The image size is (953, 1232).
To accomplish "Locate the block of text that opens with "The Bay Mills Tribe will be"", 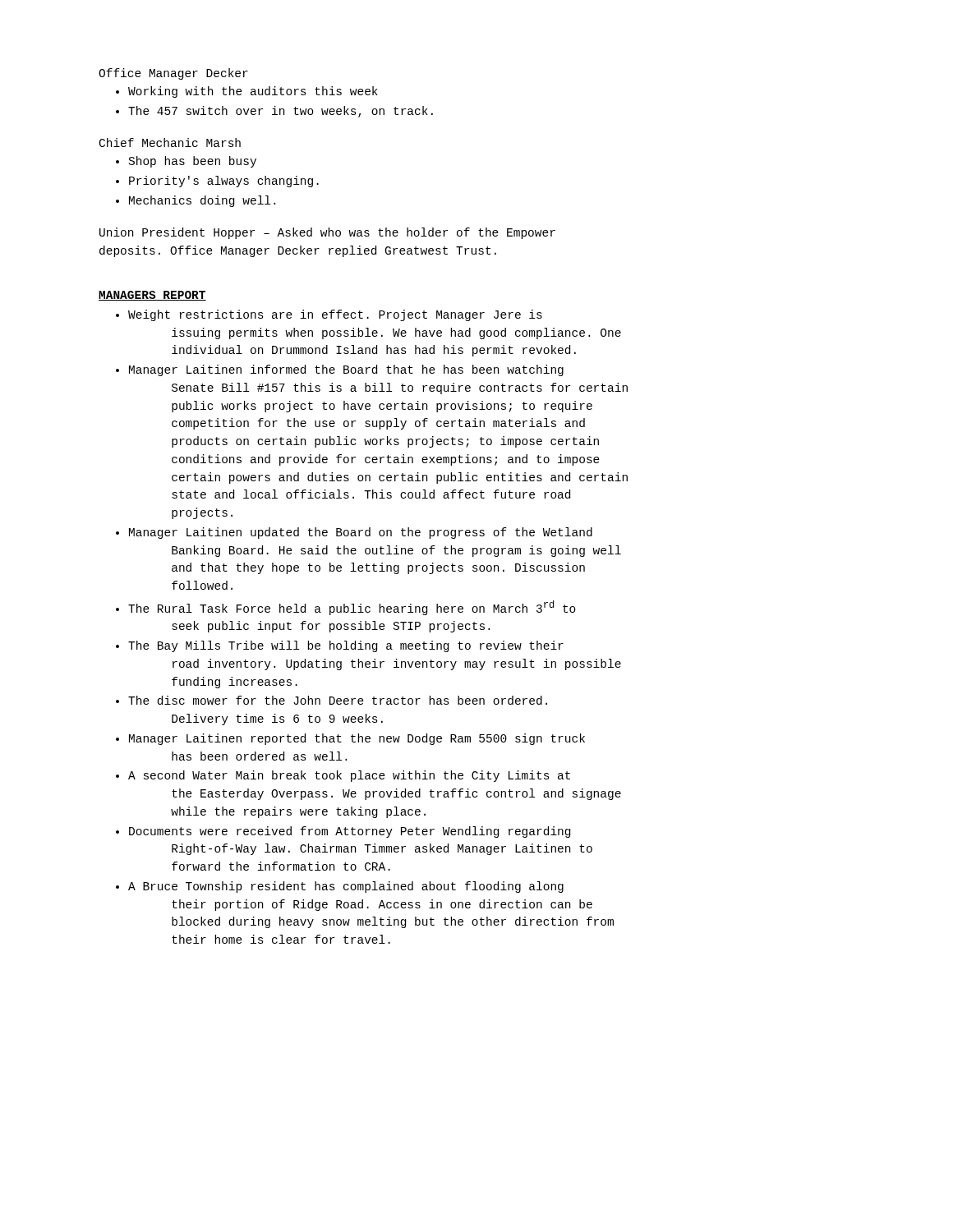I will 375,664.
